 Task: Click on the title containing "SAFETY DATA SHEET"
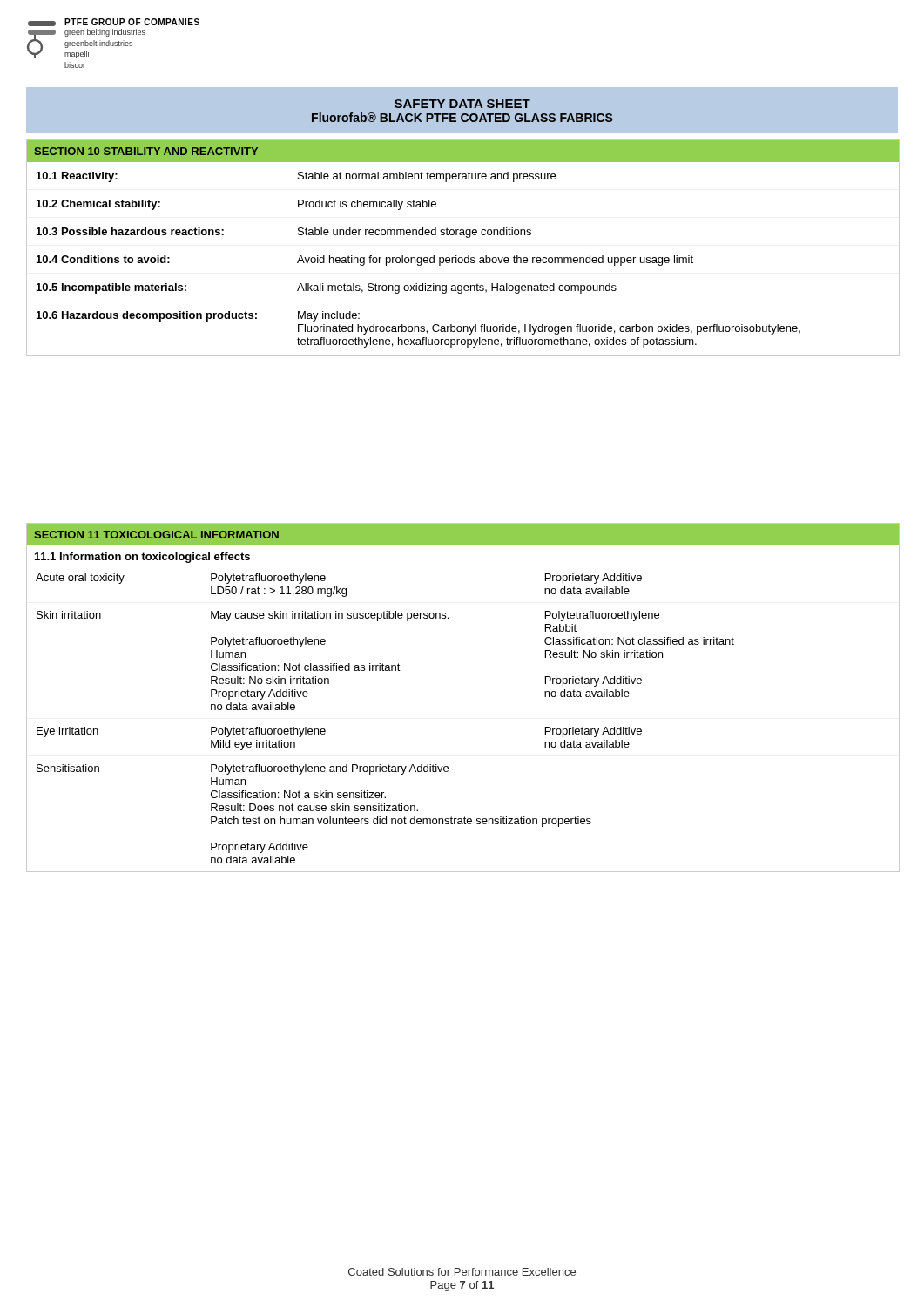coord(462,110)
